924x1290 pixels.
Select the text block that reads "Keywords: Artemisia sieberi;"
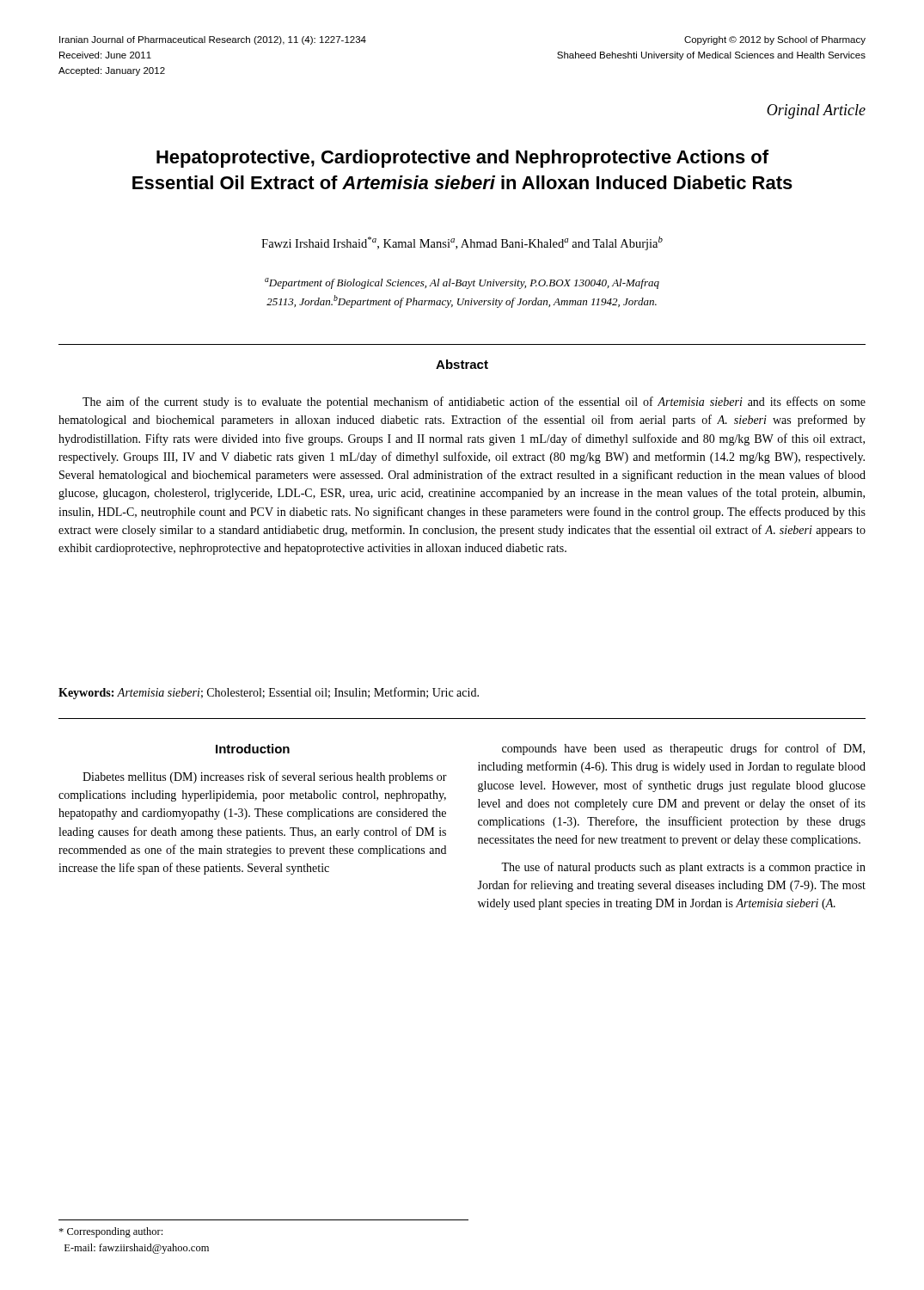269,693
